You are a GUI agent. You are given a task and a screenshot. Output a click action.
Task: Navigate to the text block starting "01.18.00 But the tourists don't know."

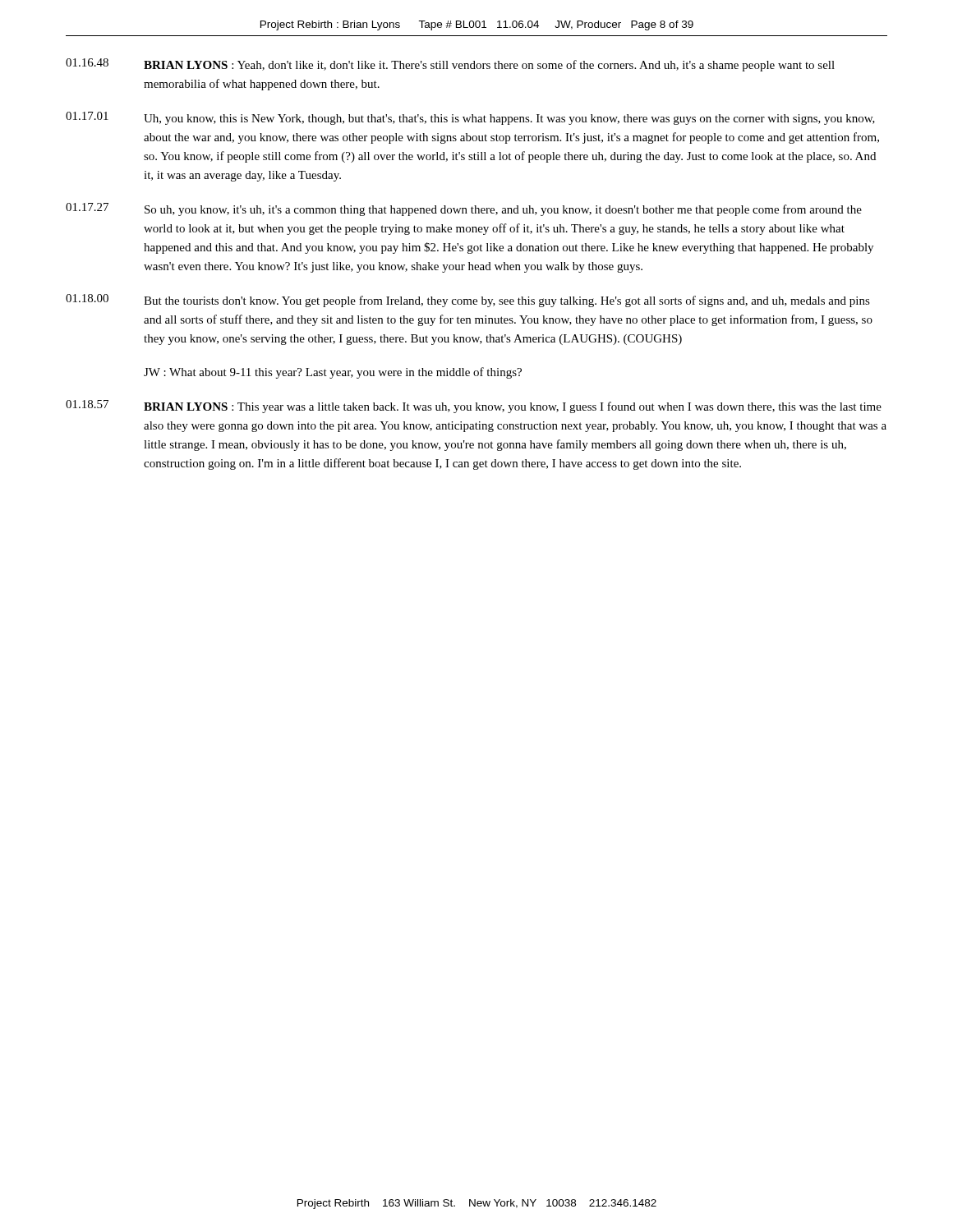tap(476, 320)
